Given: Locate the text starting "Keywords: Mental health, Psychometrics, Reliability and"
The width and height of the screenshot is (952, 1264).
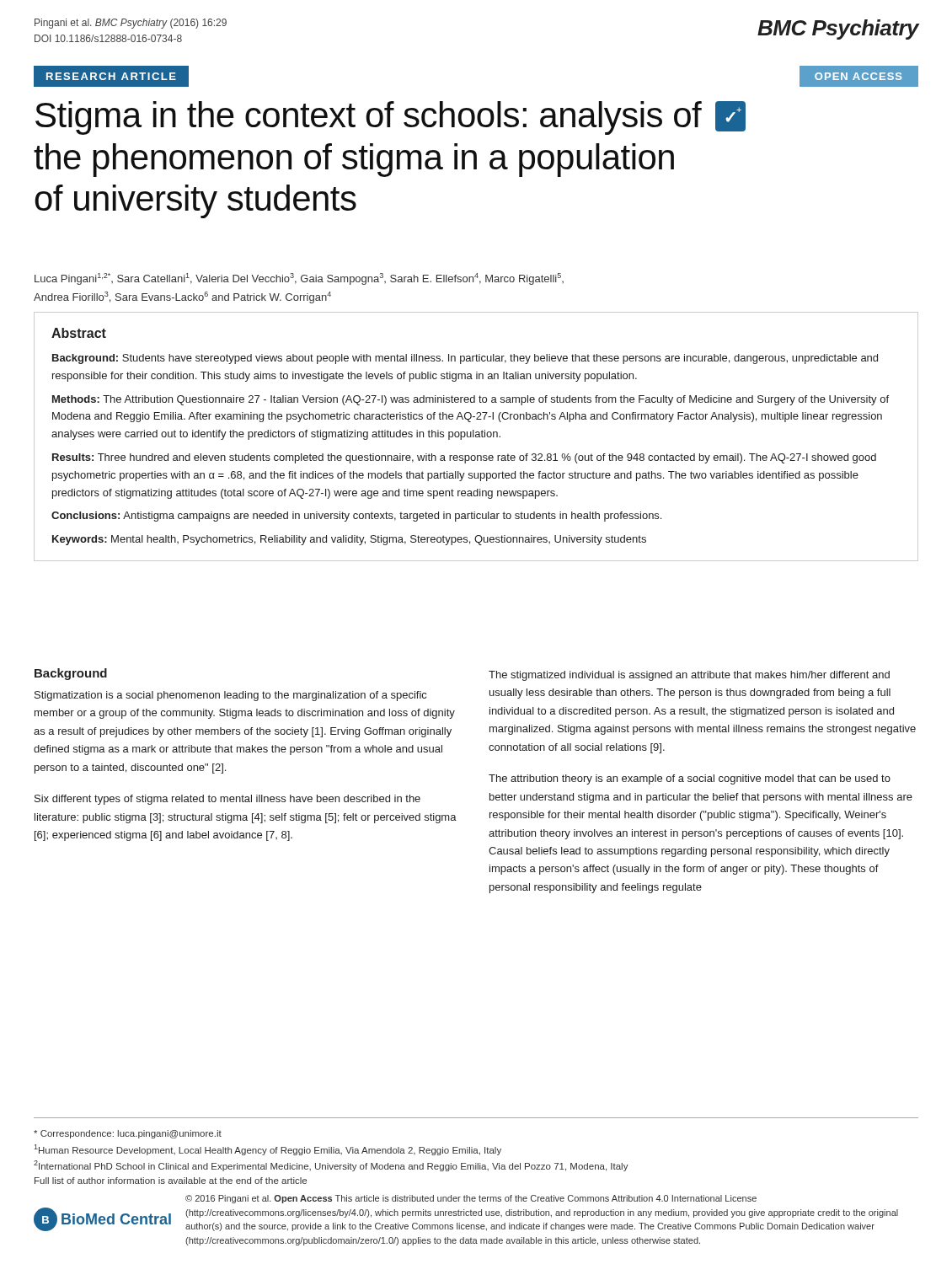Looking at the screenshot, I should pyautogui.click(x=349, y=539).
